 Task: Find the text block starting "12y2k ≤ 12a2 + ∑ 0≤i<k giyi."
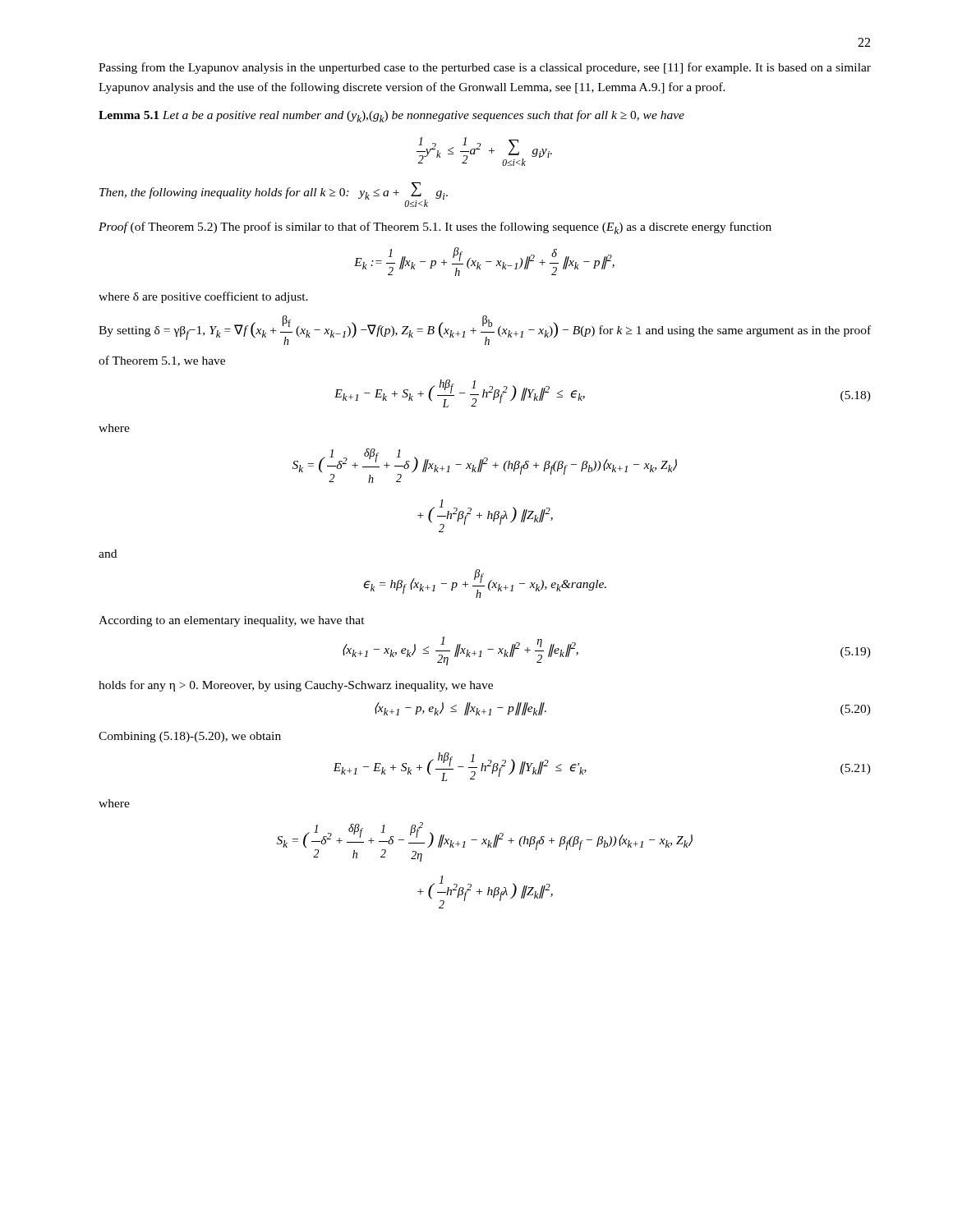click(485, 152)
